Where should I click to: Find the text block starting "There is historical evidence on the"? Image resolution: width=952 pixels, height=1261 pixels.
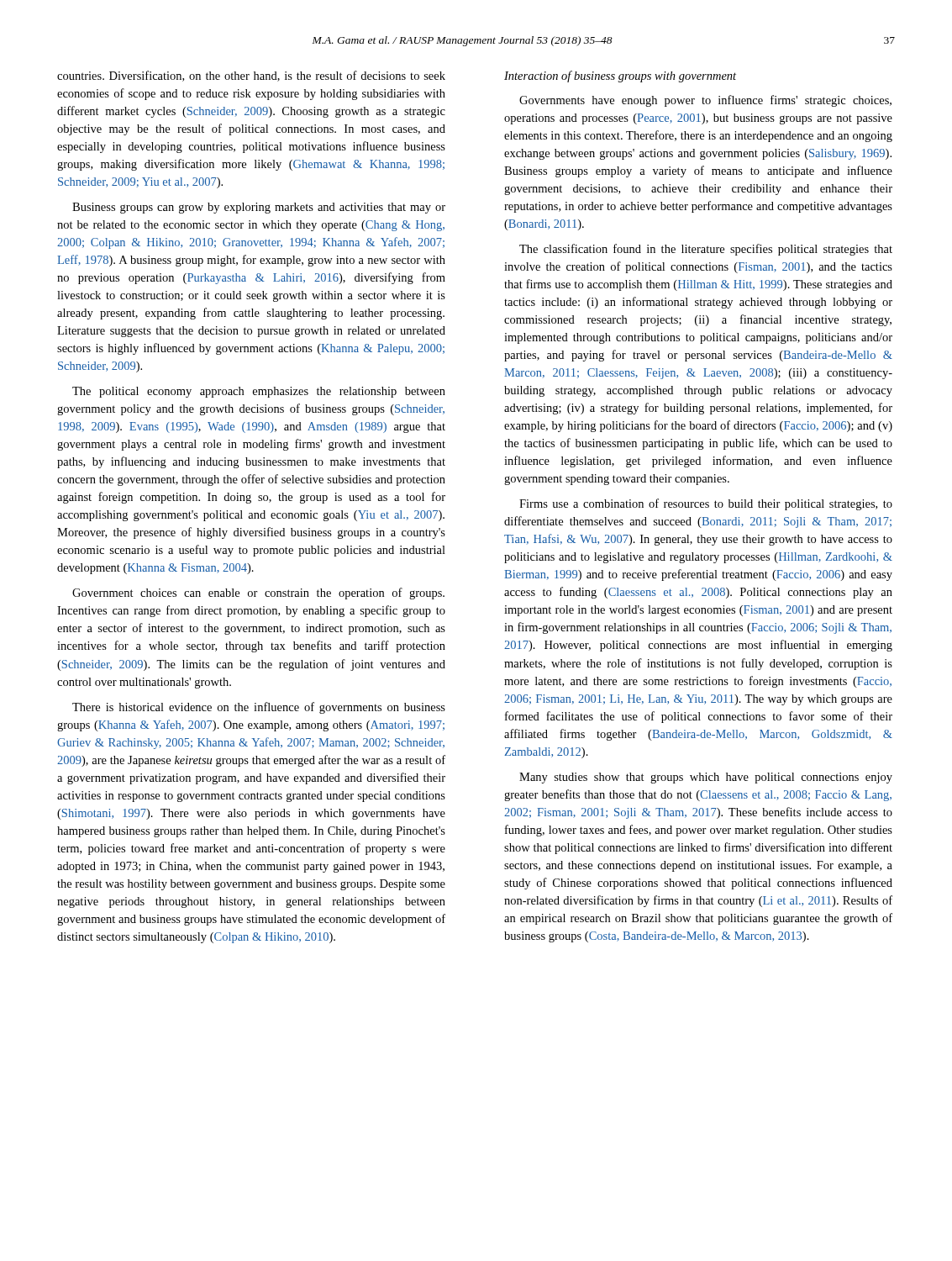click(x=251, y=822)
